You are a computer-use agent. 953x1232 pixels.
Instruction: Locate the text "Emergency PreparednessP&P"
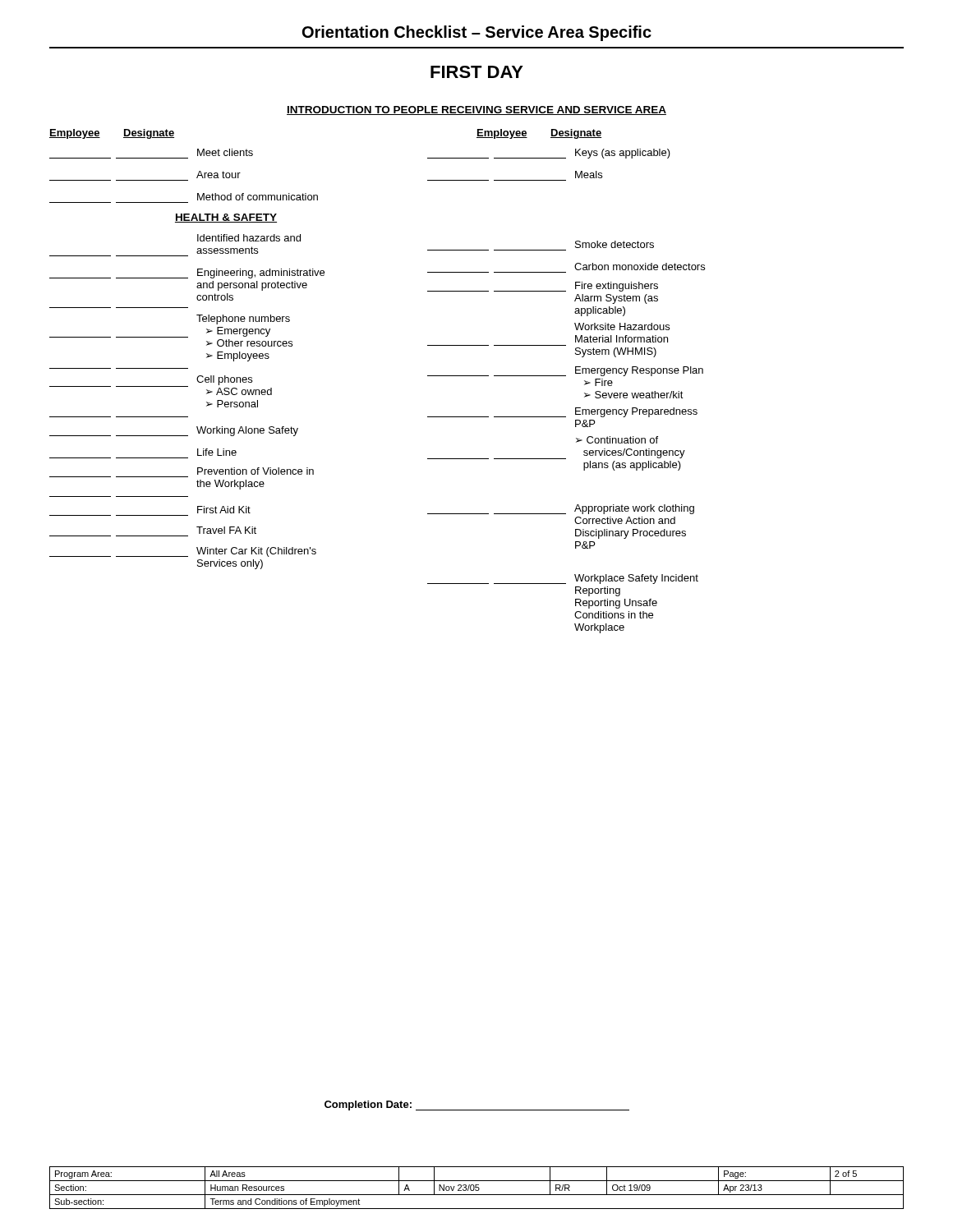(x=563, y=417)
